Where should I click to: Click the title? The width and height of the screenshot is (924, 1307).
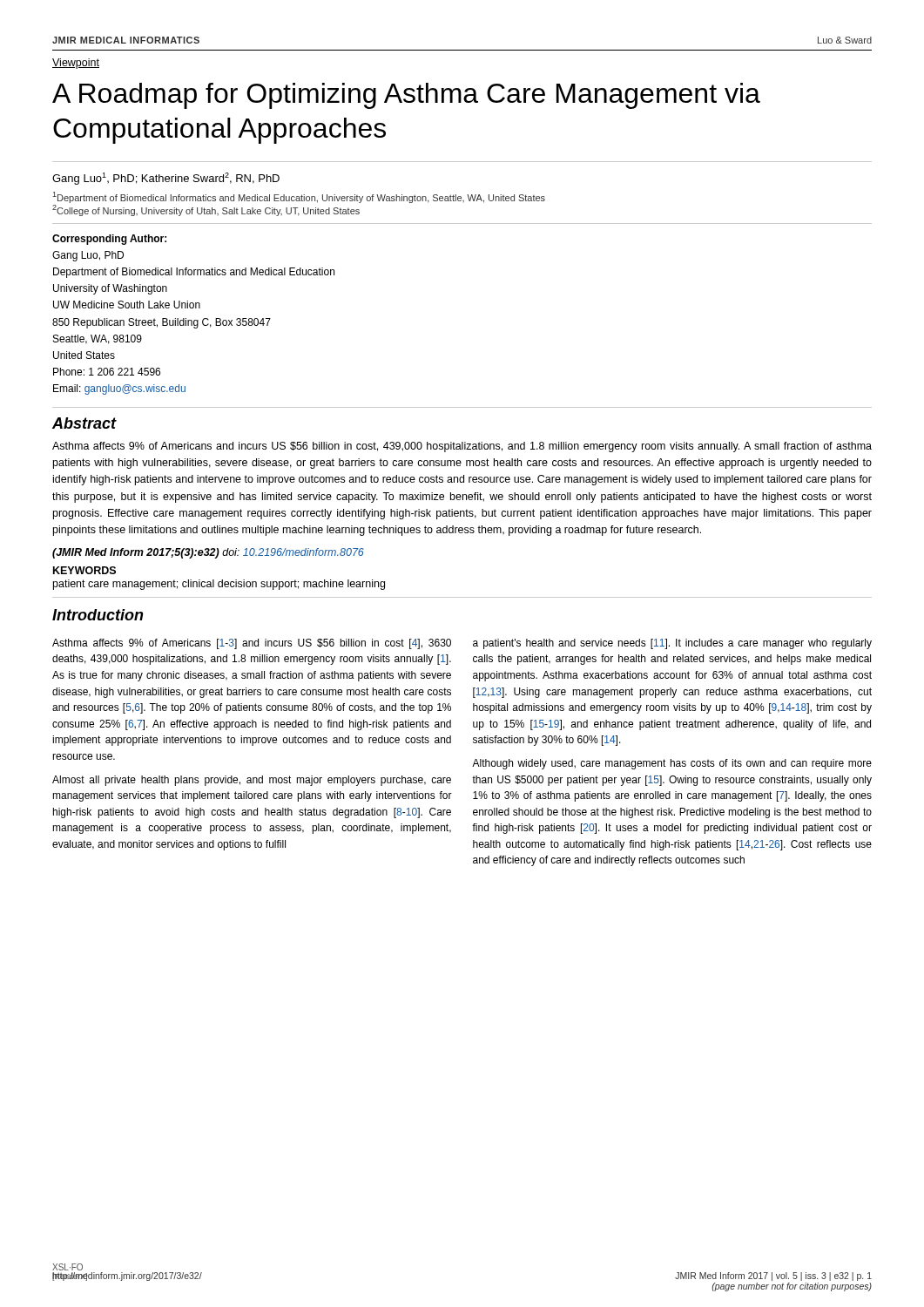pos(462,111)
